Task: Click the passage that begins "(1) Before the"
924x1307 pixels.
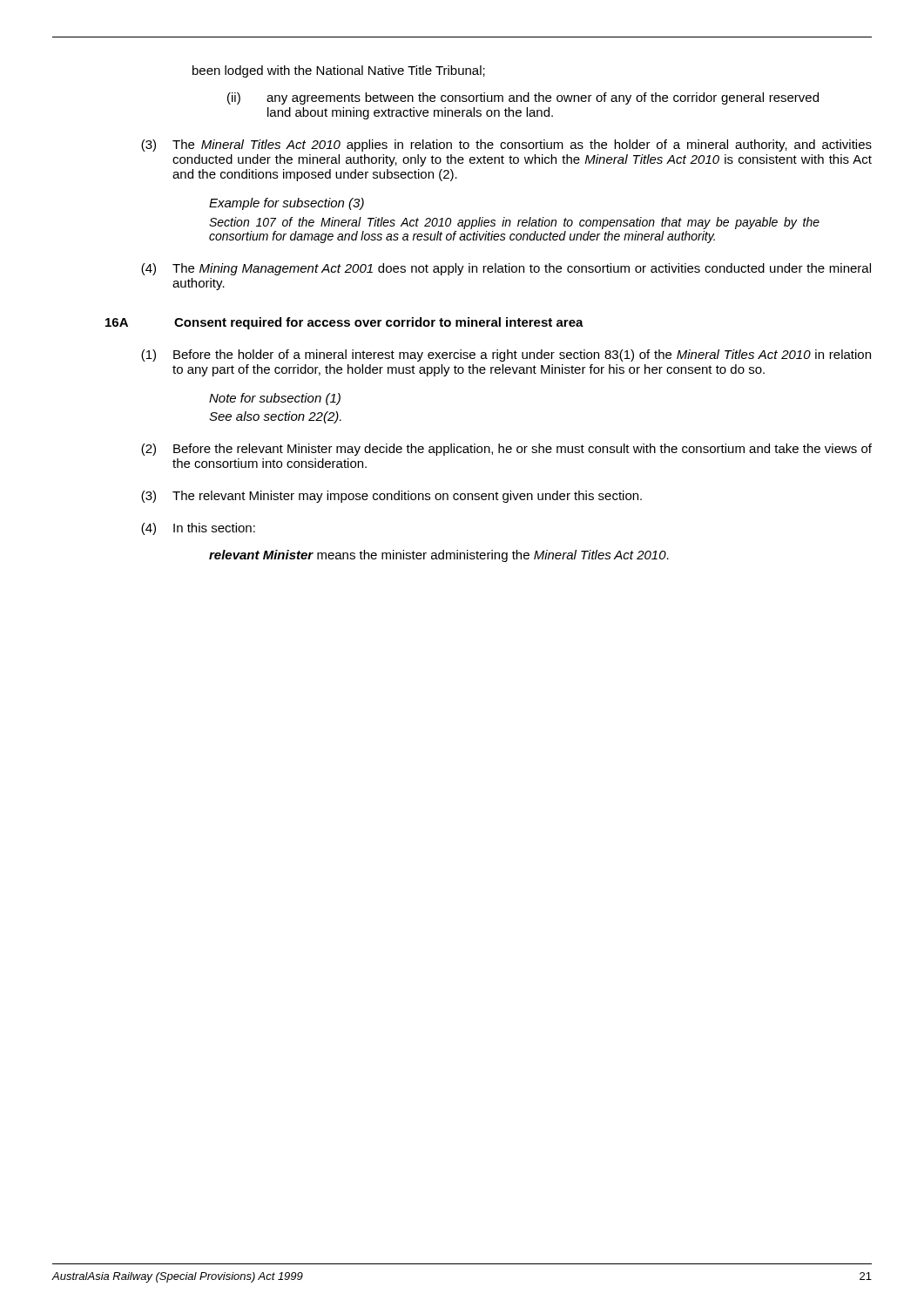Action: 488,362
